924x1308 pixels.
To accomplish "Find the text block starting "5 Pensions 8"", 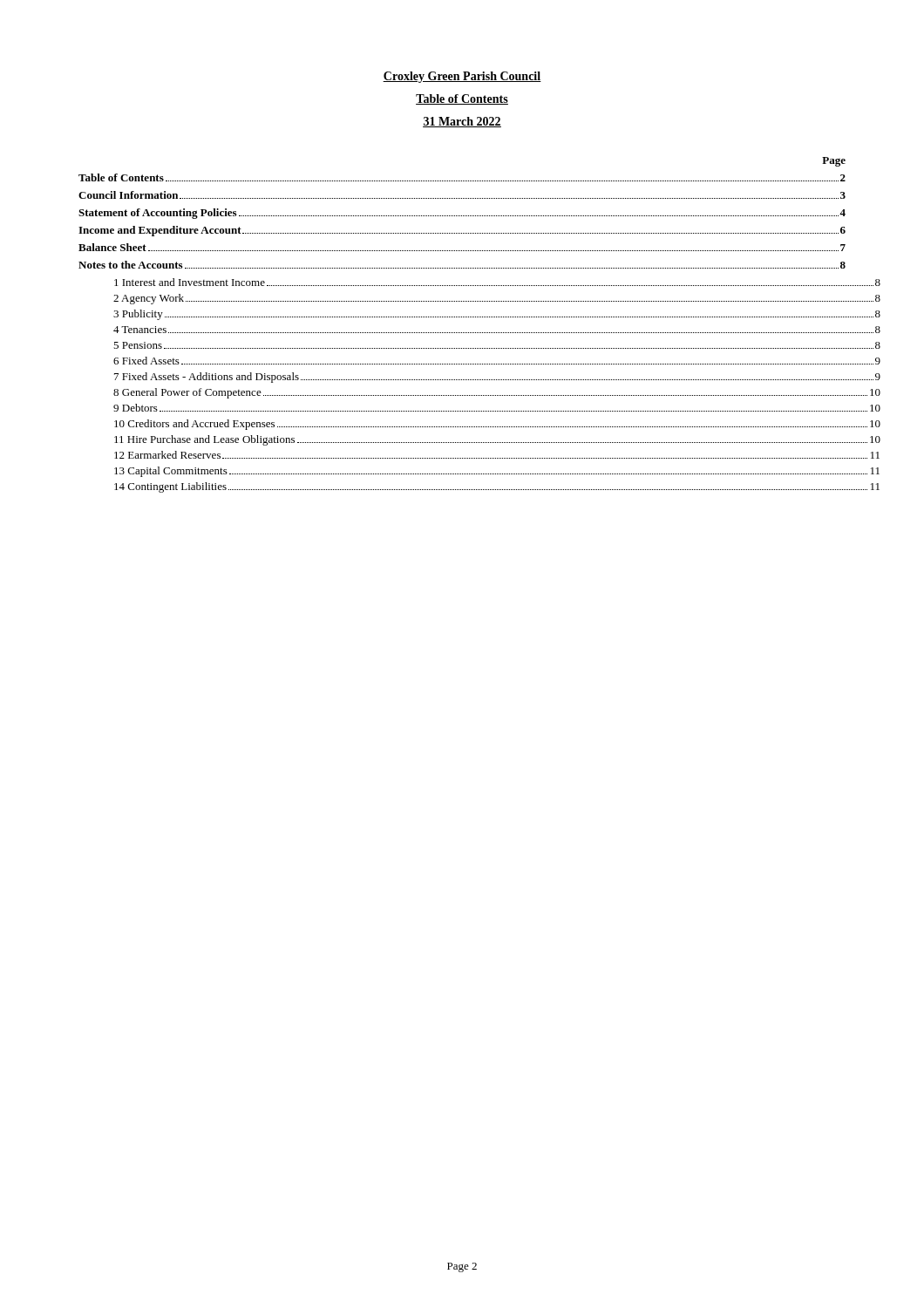I will click(x=497, y=345).
